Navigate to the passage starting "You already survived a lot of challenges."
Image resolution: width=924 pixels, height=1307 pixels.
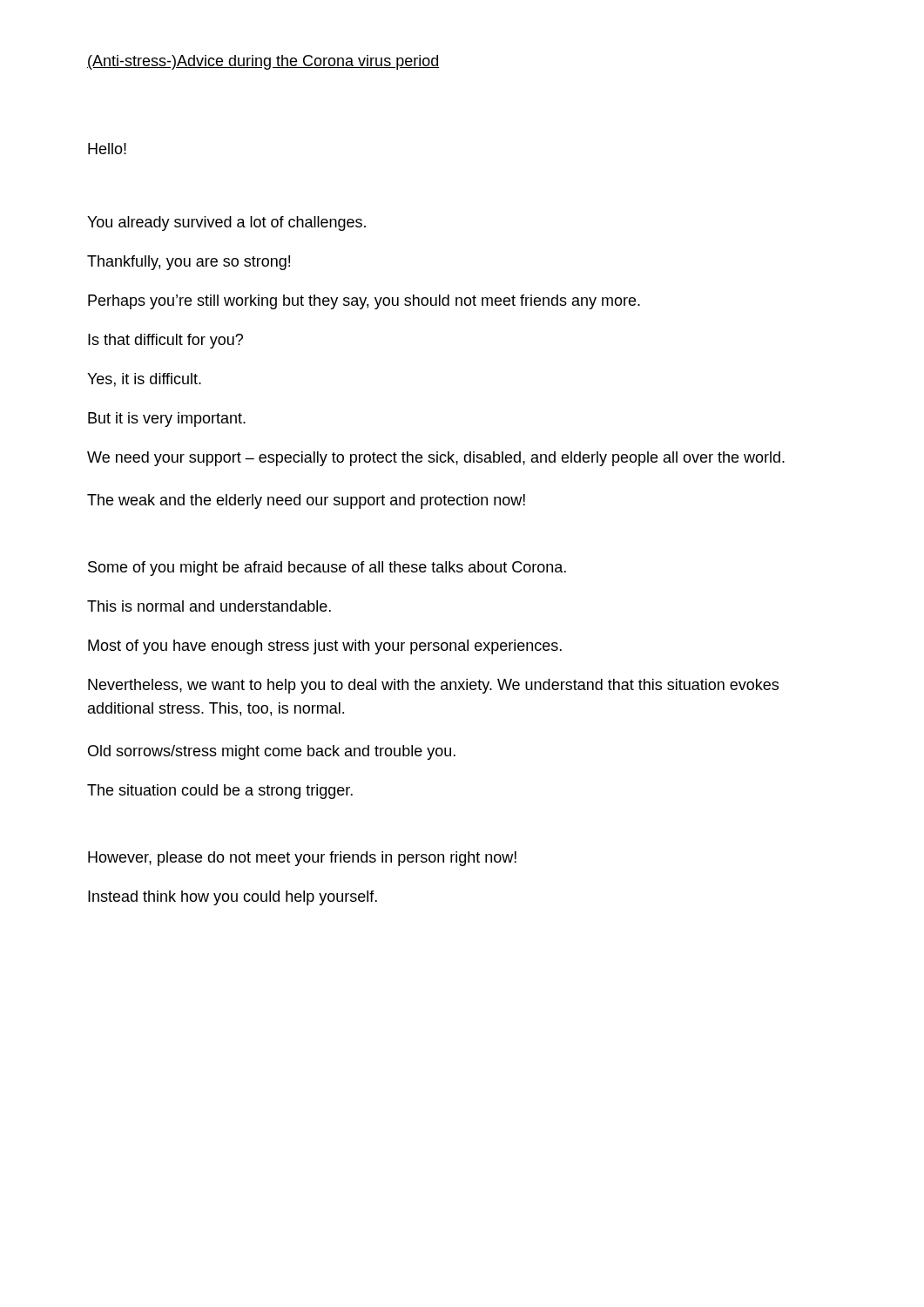click(227, 222)
